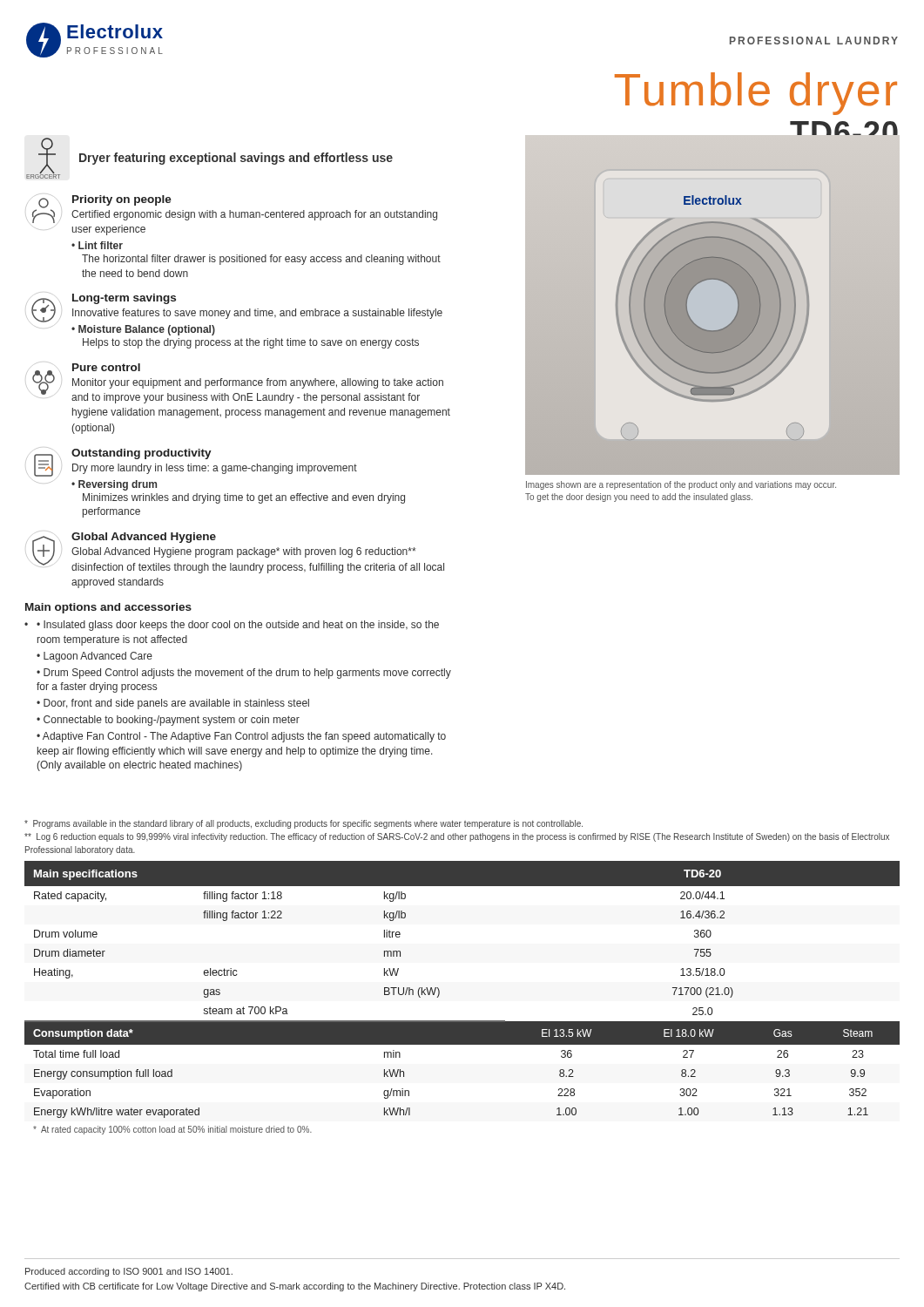Point to the section header beginning "Dryer featuring exceptional savings and effortless"
Screen dimensions: 1307x924
pos(236,158)
